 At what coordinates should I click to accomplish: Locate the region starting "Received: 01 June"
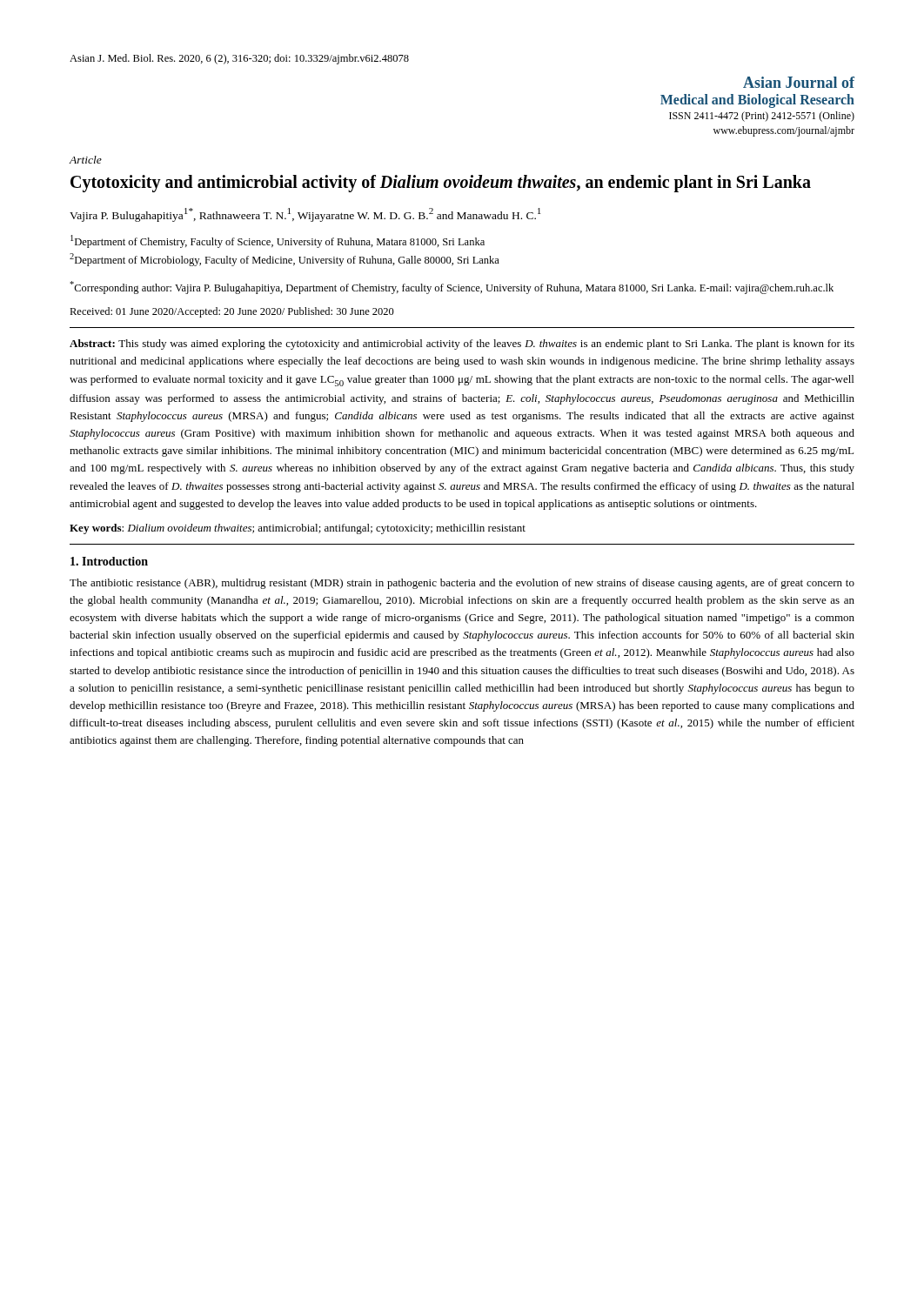pos(232,312)
